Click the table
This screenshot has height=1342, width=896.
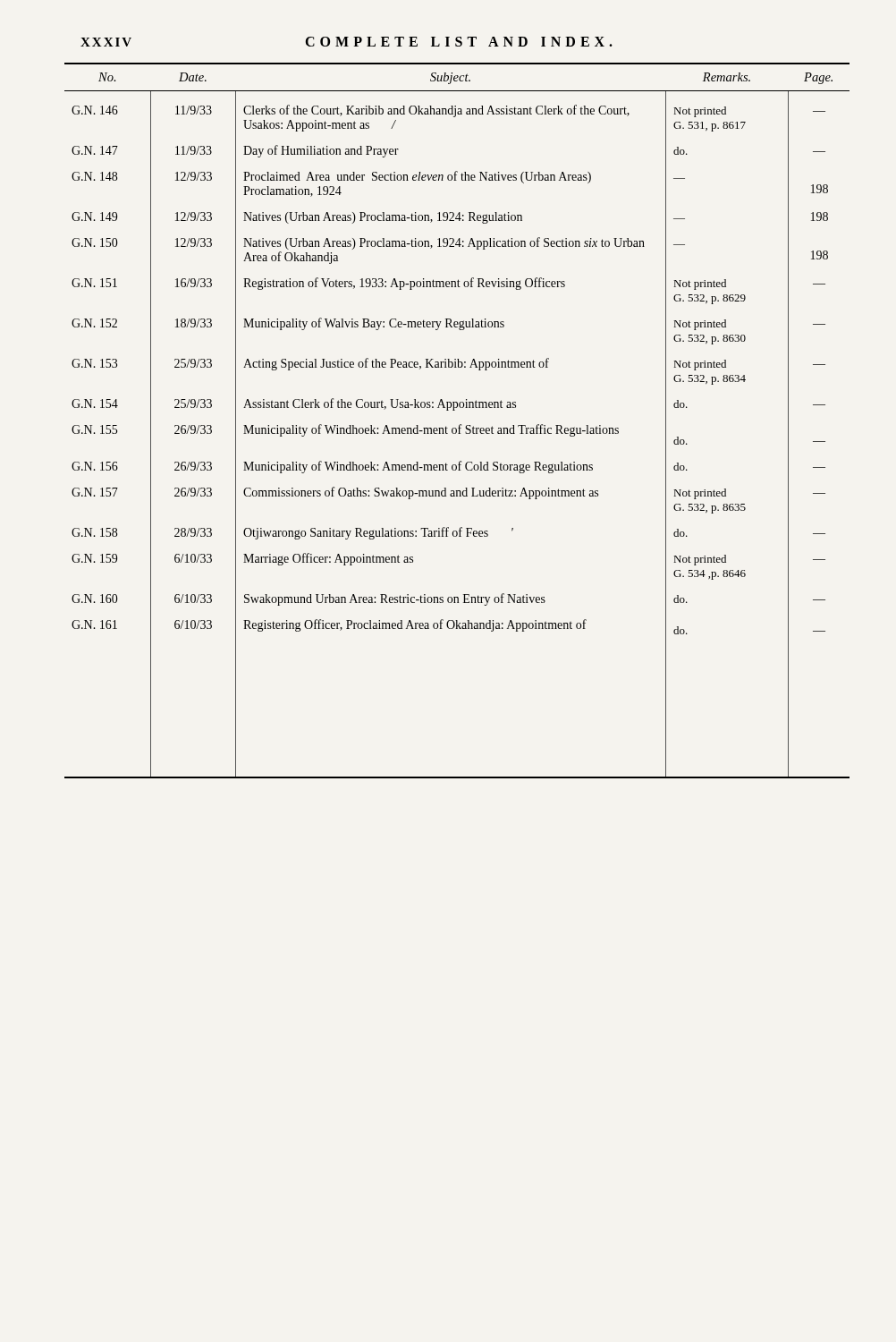457,421
